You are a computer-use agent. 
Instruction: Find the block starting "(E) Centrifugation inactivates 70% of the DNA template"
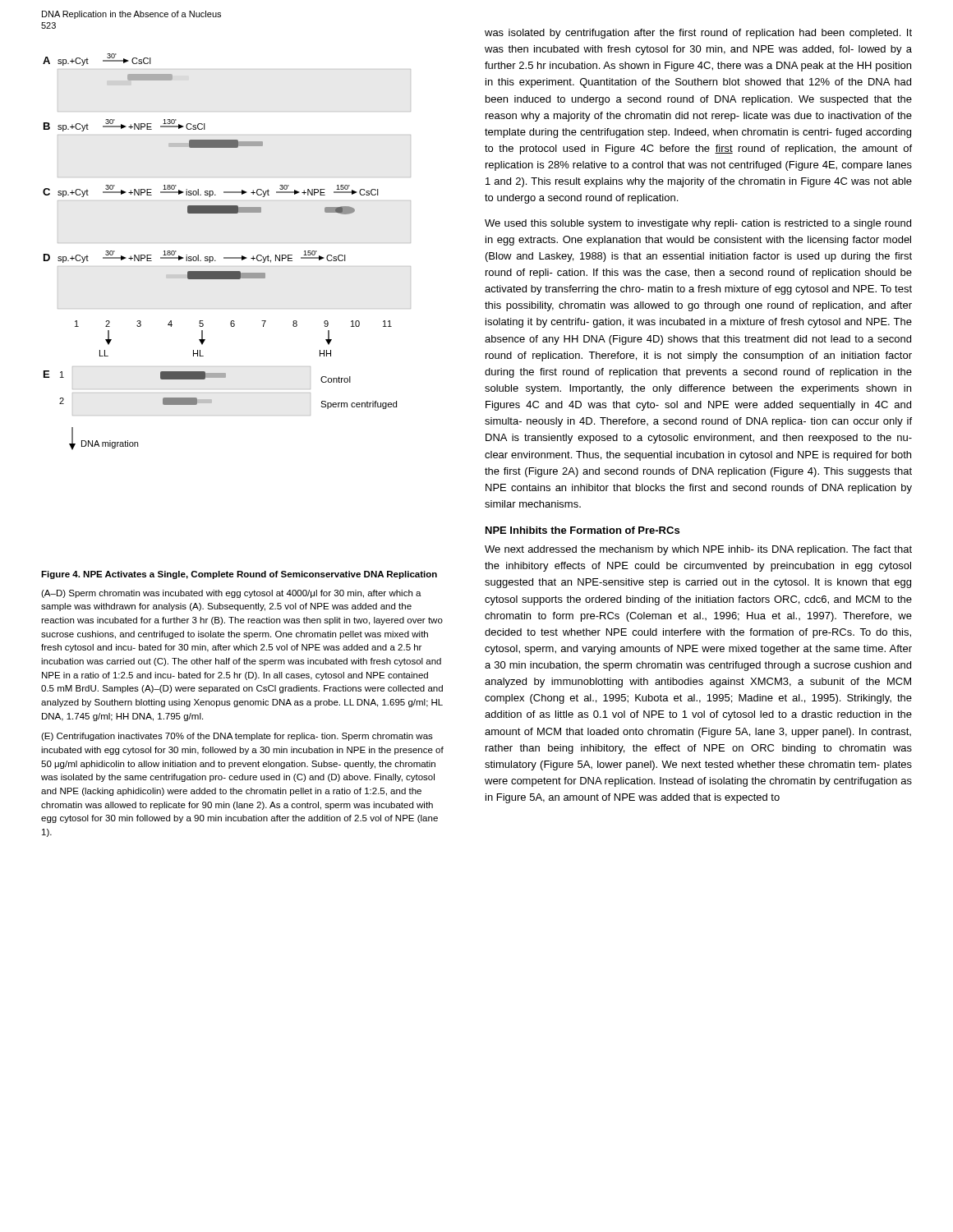242,784
